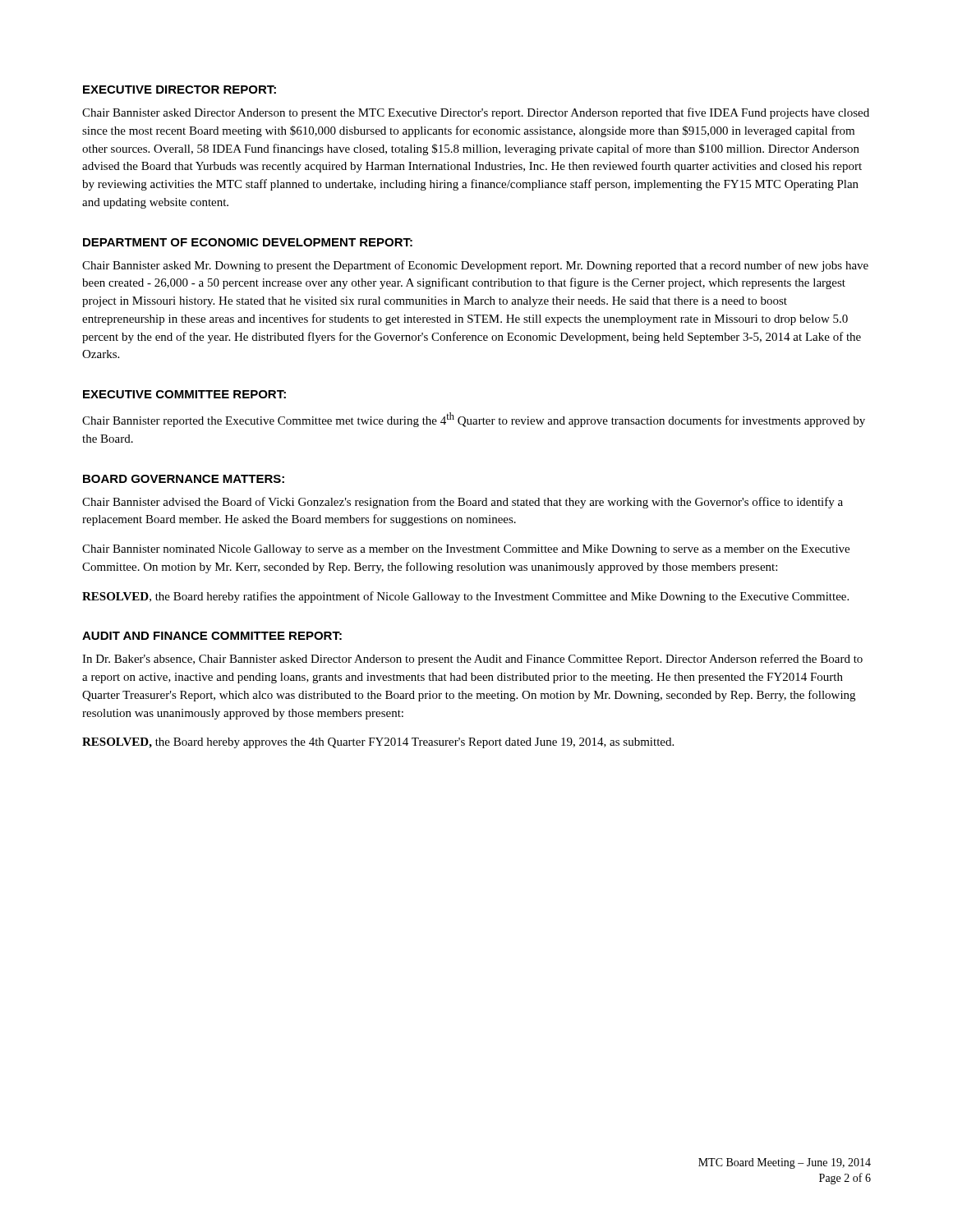Viewport: 953px width, 1232px height.
Task: Where is the passage that starts "Chair Bannister nominated Nicole Galloway"?
Action: click(x=466, y=558)
